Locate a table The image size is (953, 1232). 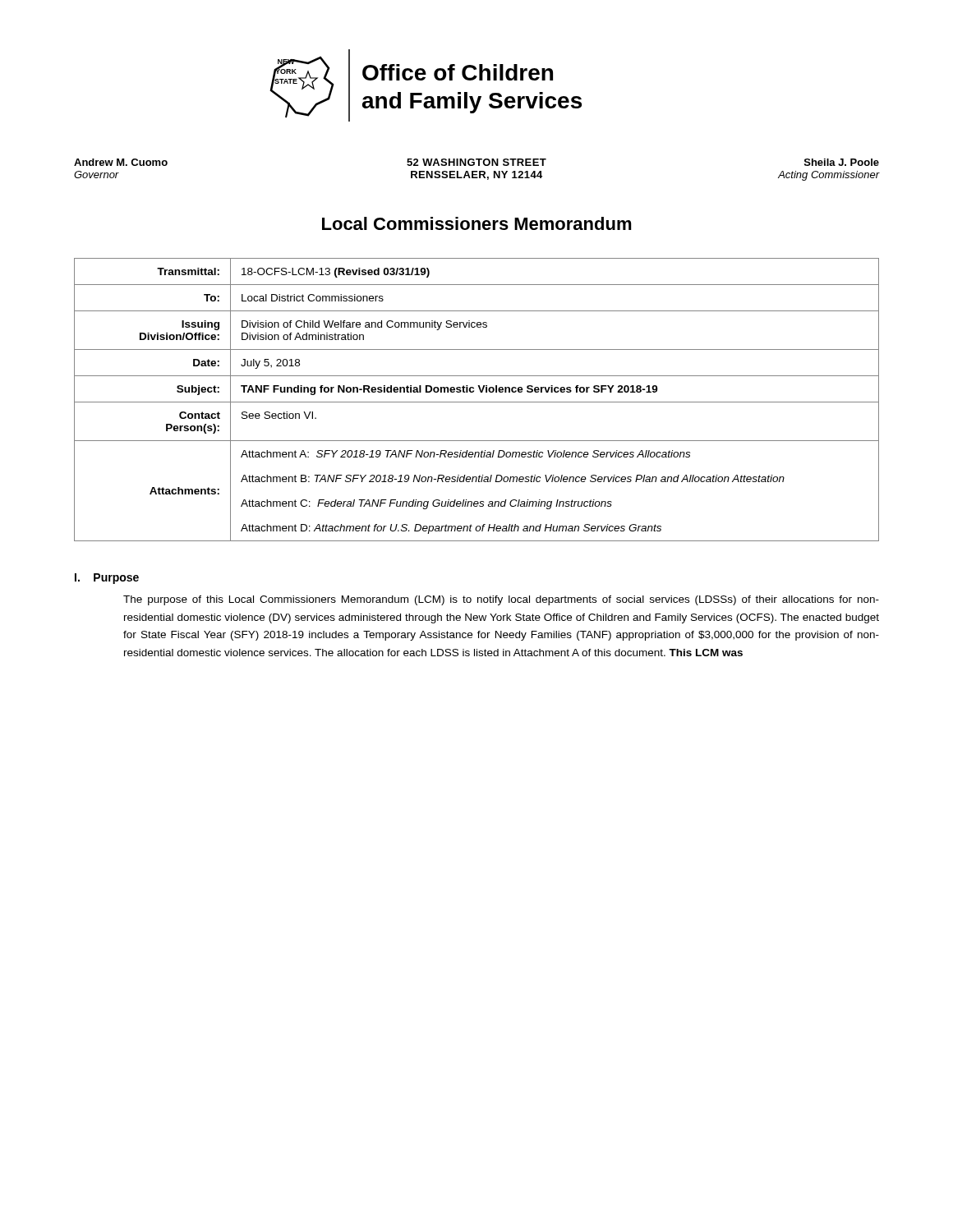point(476,400)
